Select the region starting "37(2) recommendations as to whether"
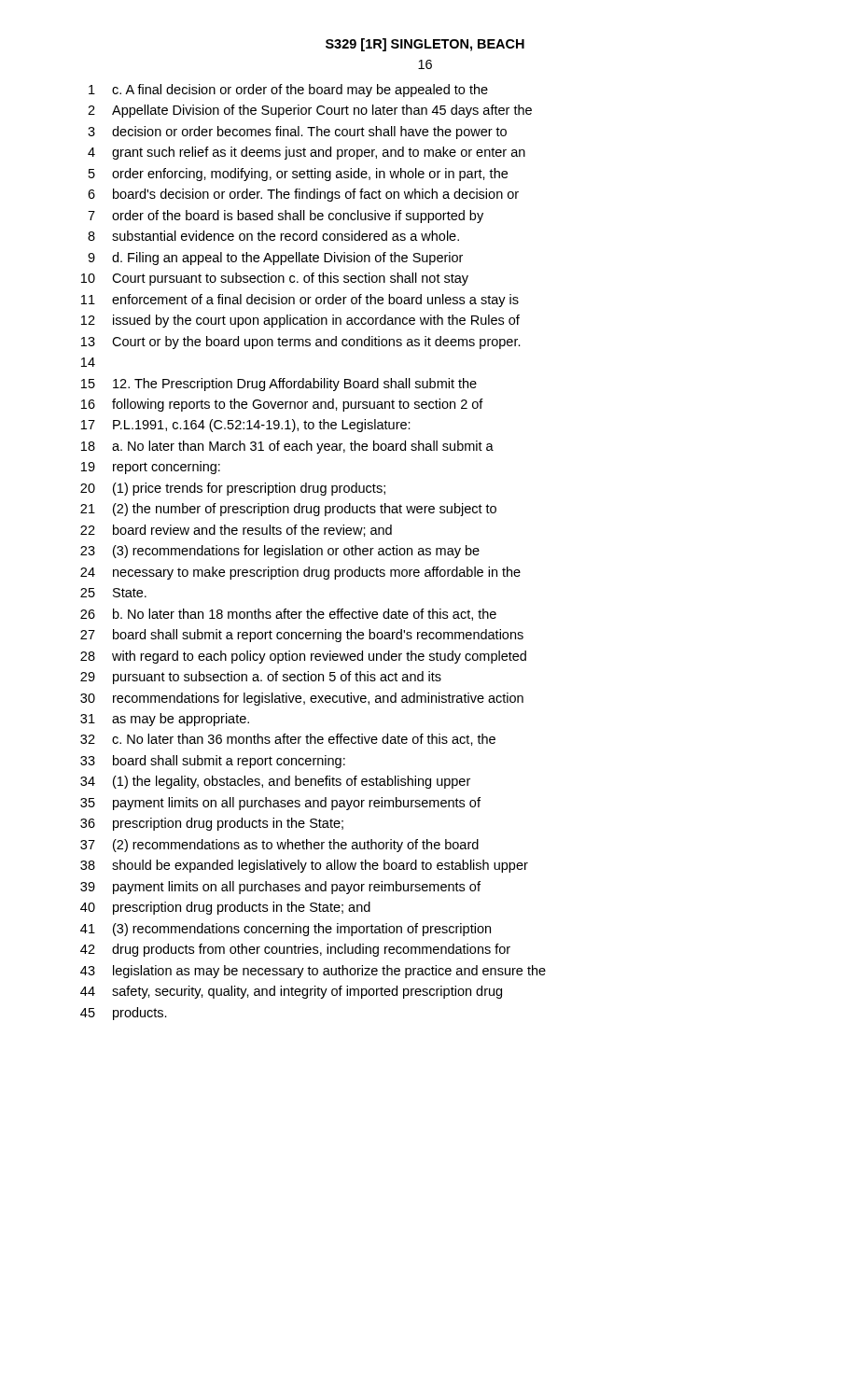The width and height of the screenshot is (850, 1400). pyautogui.click(x=425, y=876)
